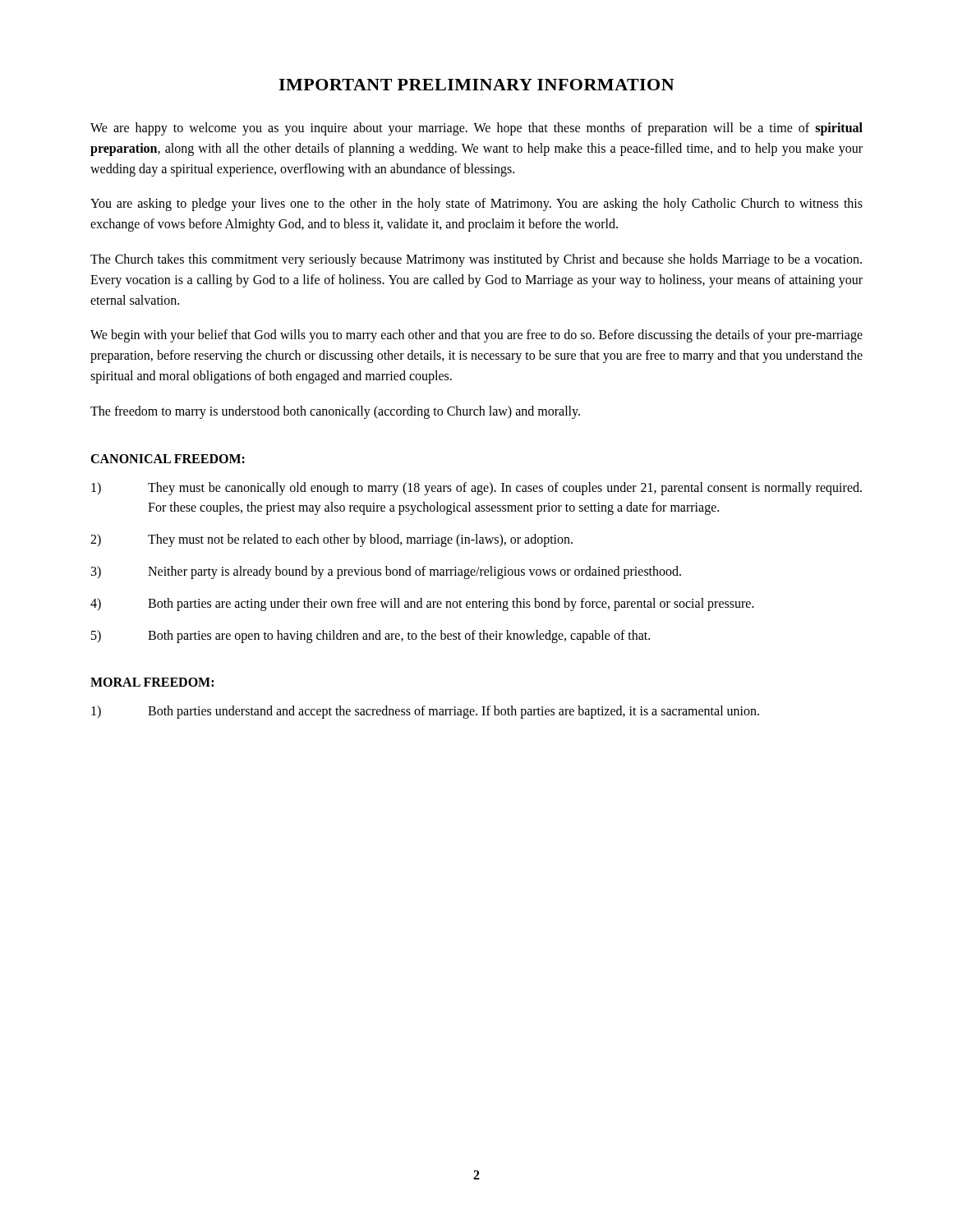The width and height of the screenshot is (953, 1232).
Task: Navigate to the passage starting "5) Both parties are"
Action: click(x=476, y=636)
